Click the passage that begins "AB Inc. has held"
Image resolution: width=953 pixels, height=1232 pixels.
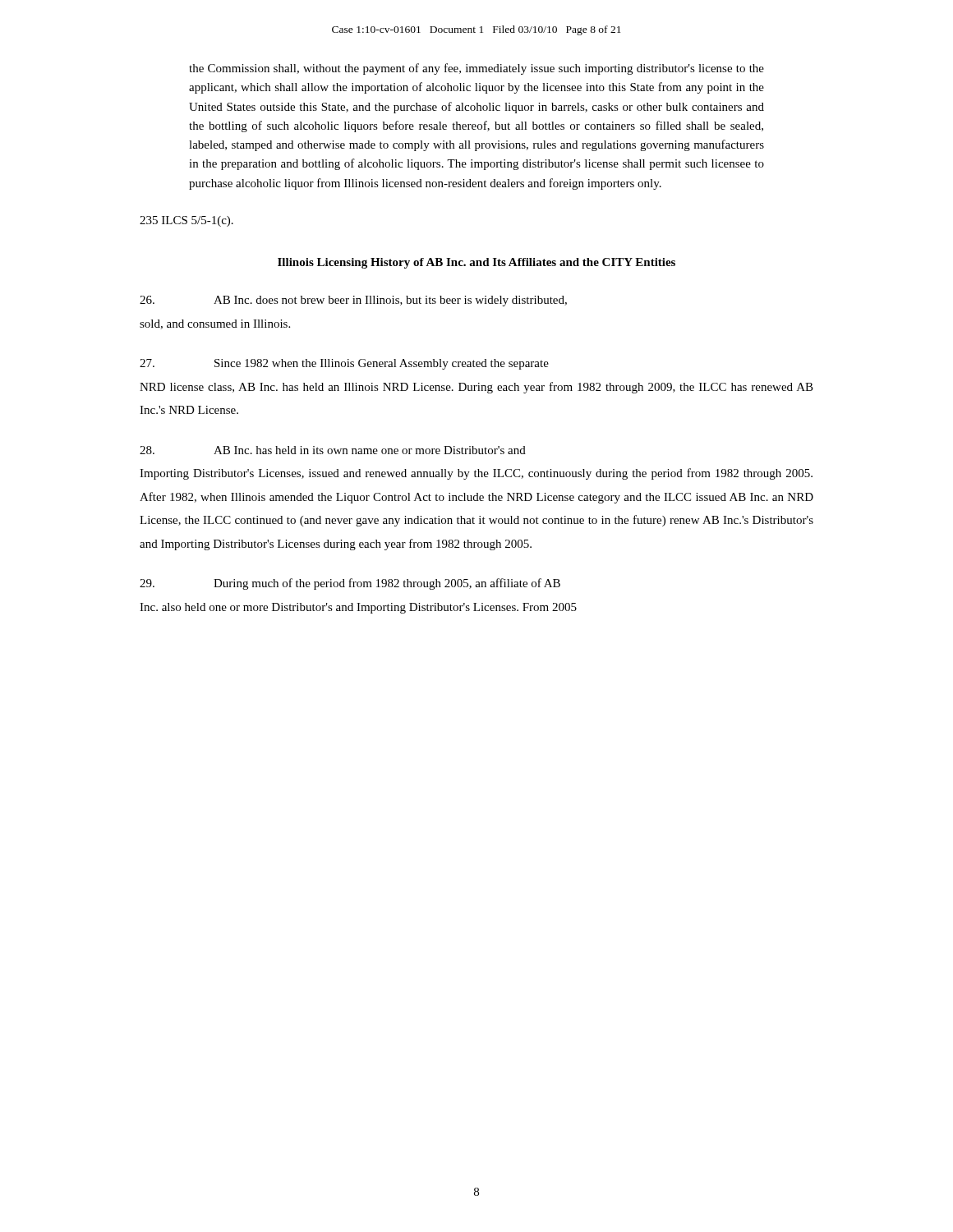(x=476, y=497)
